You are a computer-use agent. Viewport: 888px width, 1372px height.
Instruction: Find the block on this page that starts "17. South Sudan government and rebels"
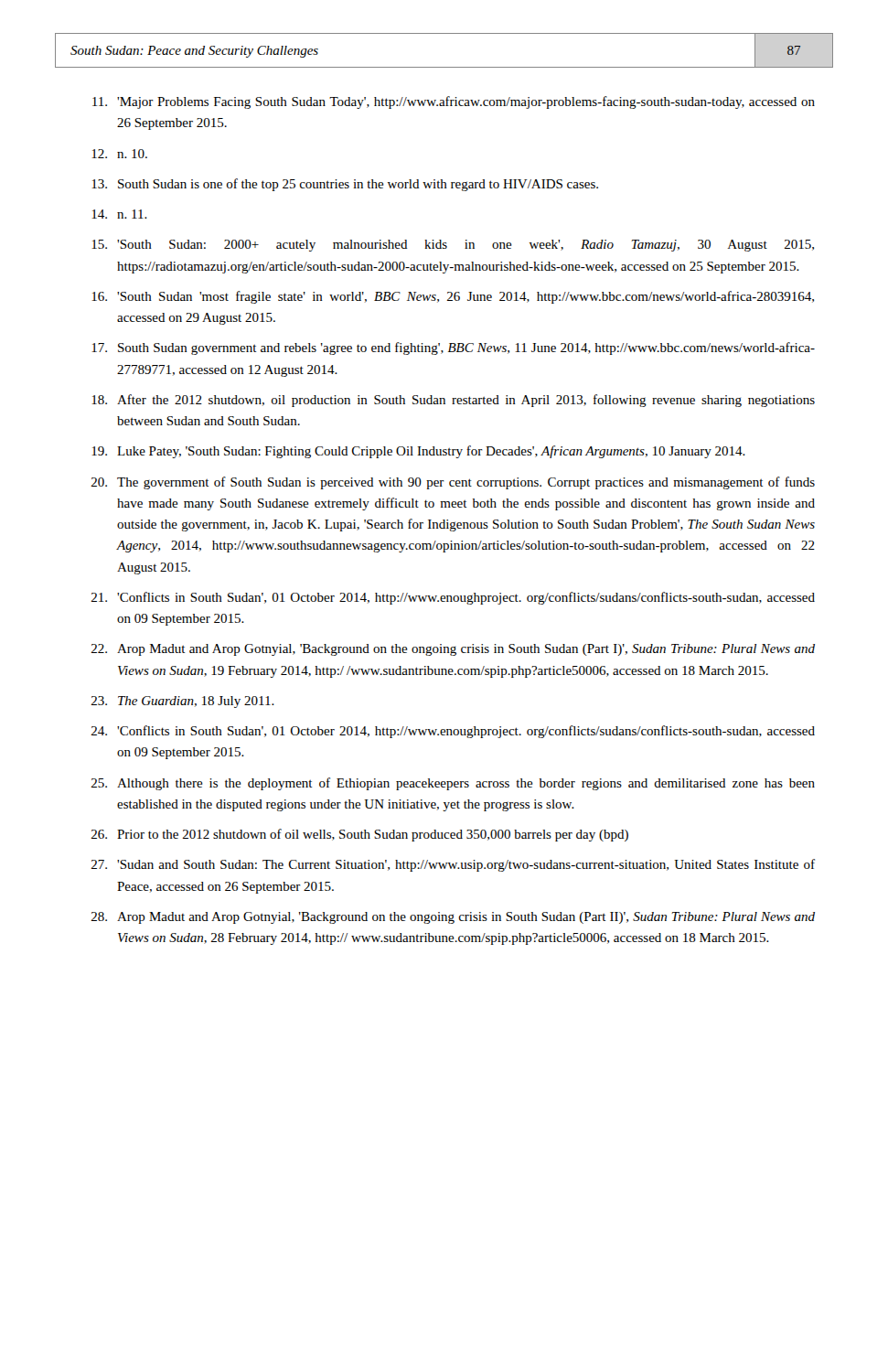point(444,359)
